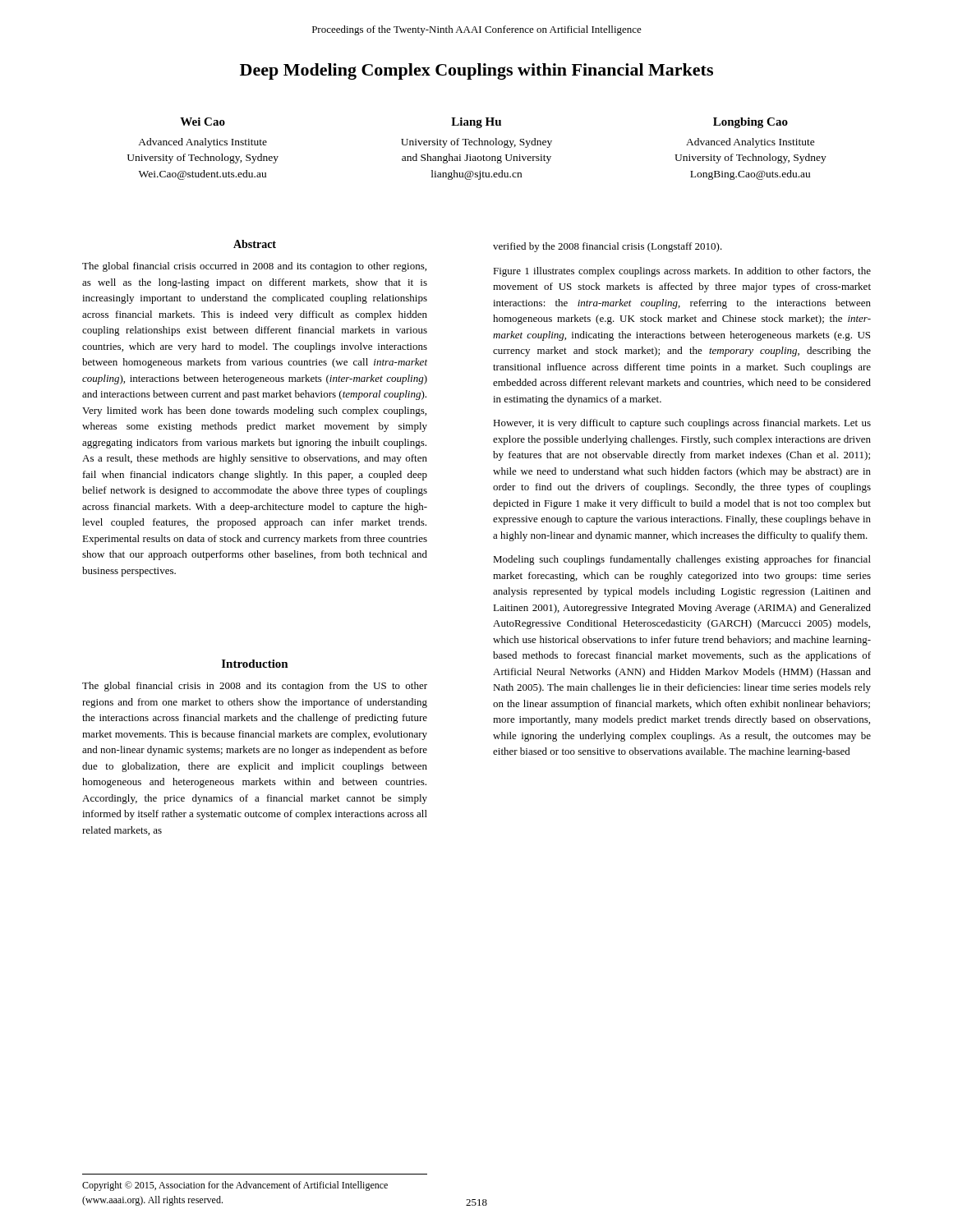Viewport: 953px width, 1232px height.
Task: Where is the passage that starts "Modeling such couplings fundamentally challenges"?
Action: (682, 655)
